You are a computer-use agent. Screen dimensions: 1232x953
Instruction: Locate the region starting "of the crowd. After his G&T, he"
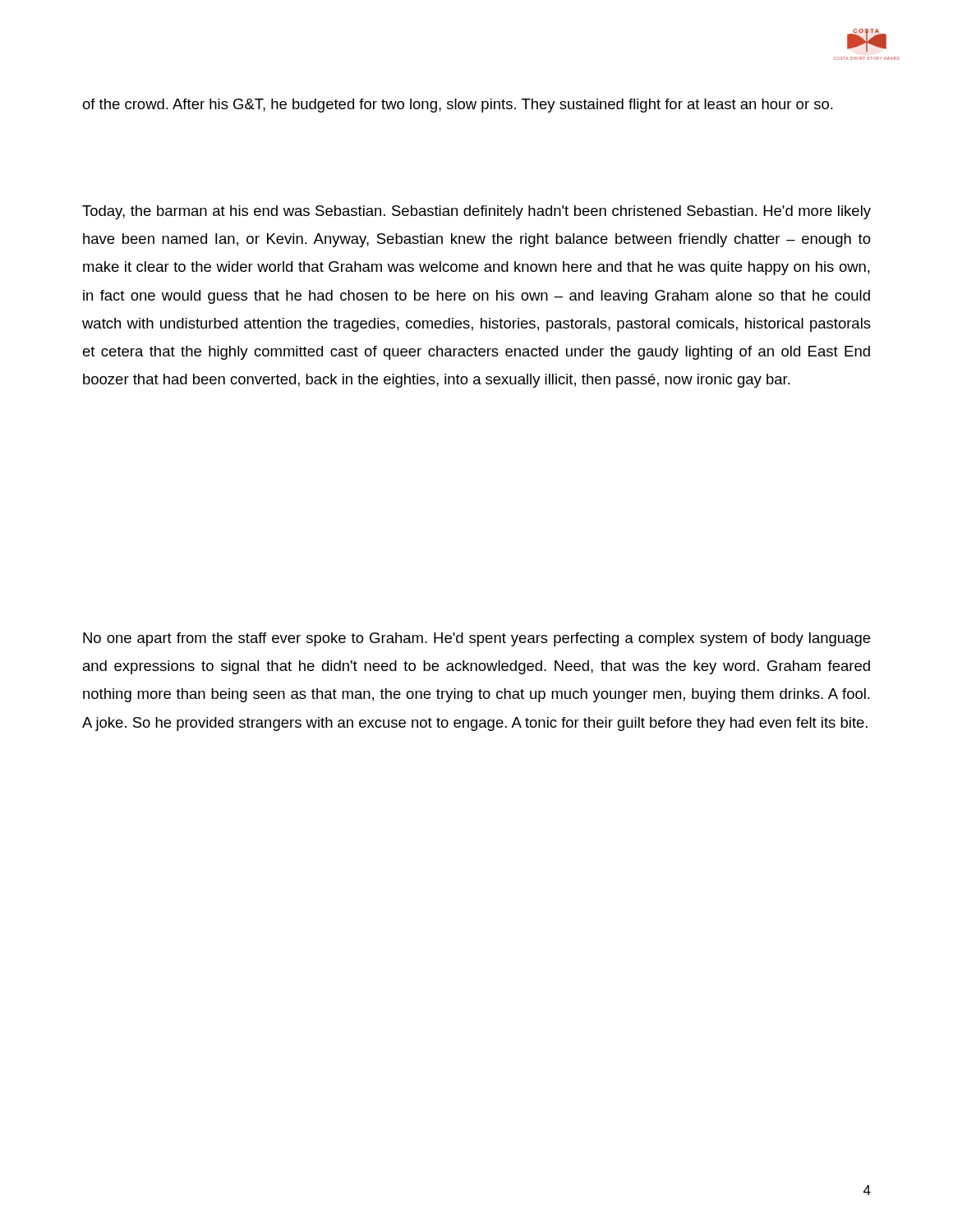click(x=458, y=104)
